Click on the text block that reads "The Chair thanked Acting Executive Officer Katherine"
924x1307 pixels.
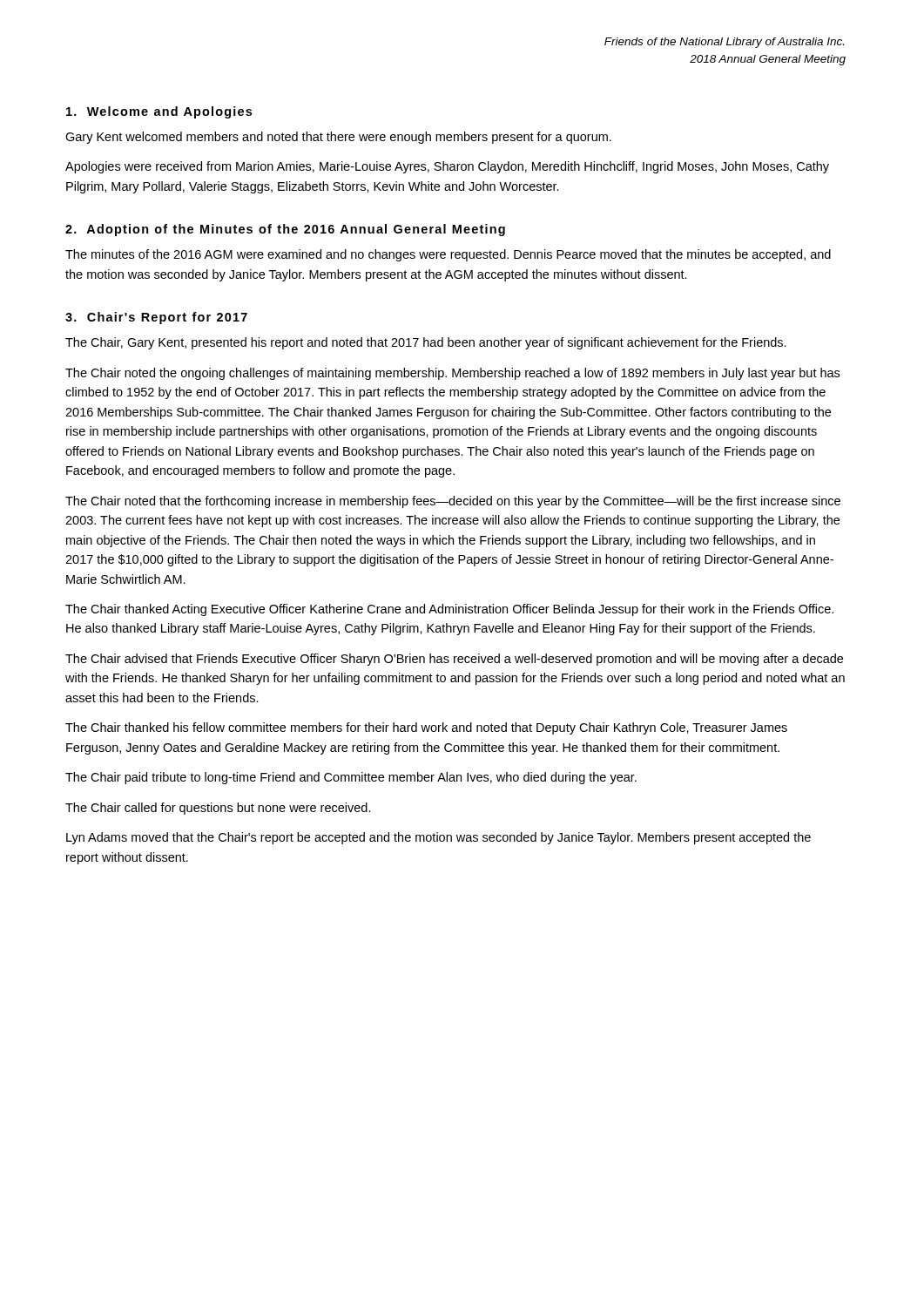click(x=450, y=619)
